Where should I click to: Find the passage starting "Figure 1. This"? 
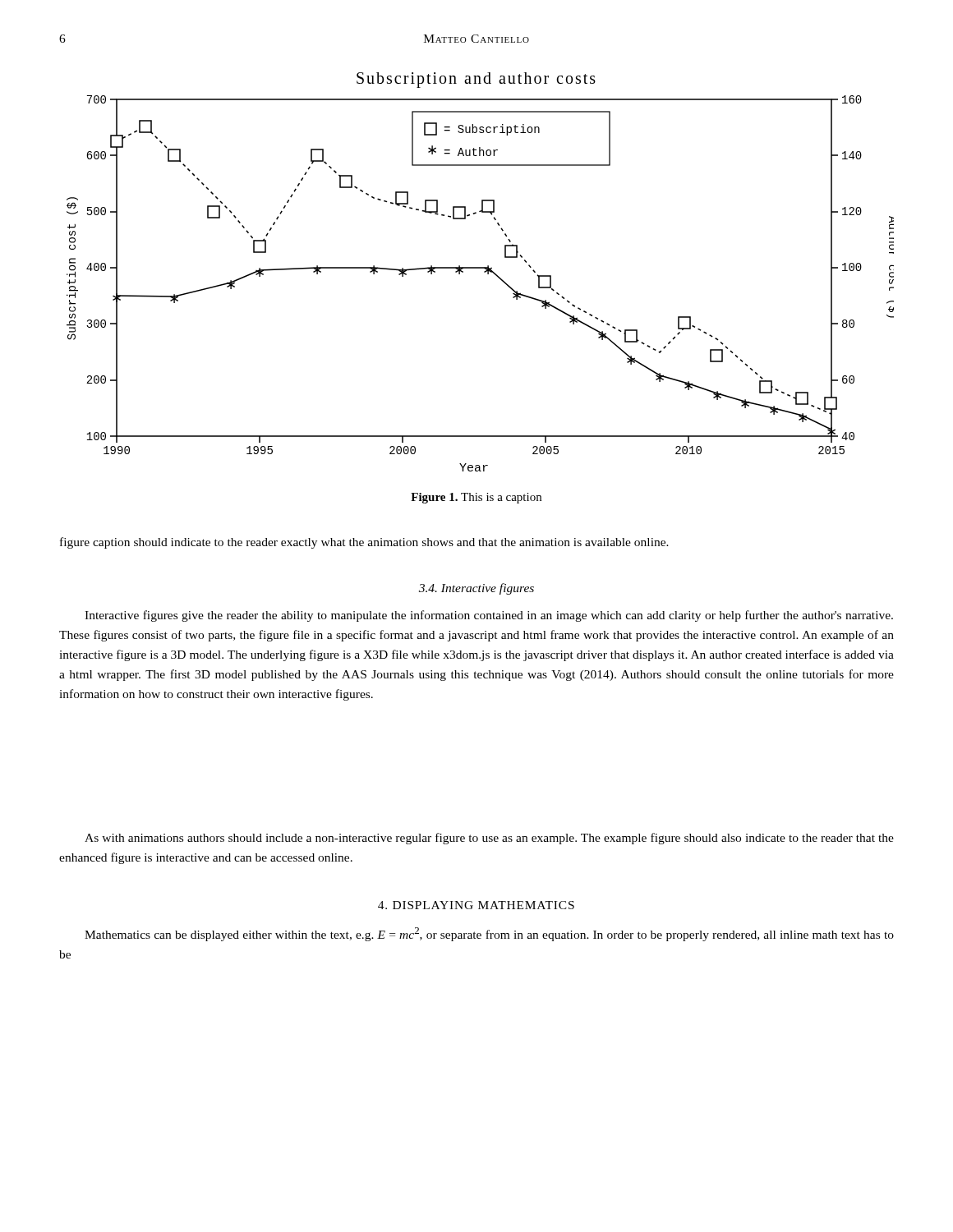(476, 497)
